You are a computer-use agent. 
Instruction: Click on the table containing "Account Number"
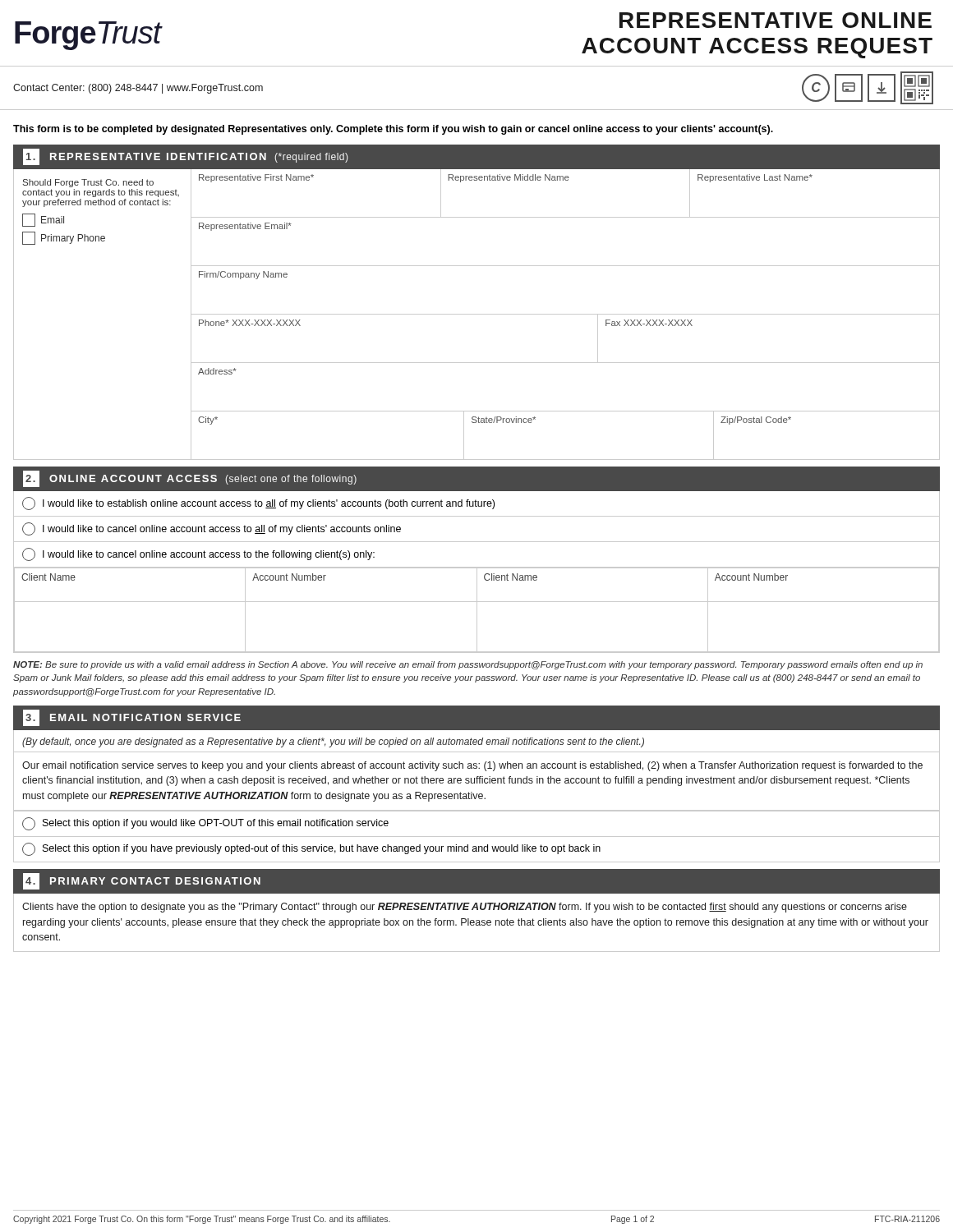(476, 572)
